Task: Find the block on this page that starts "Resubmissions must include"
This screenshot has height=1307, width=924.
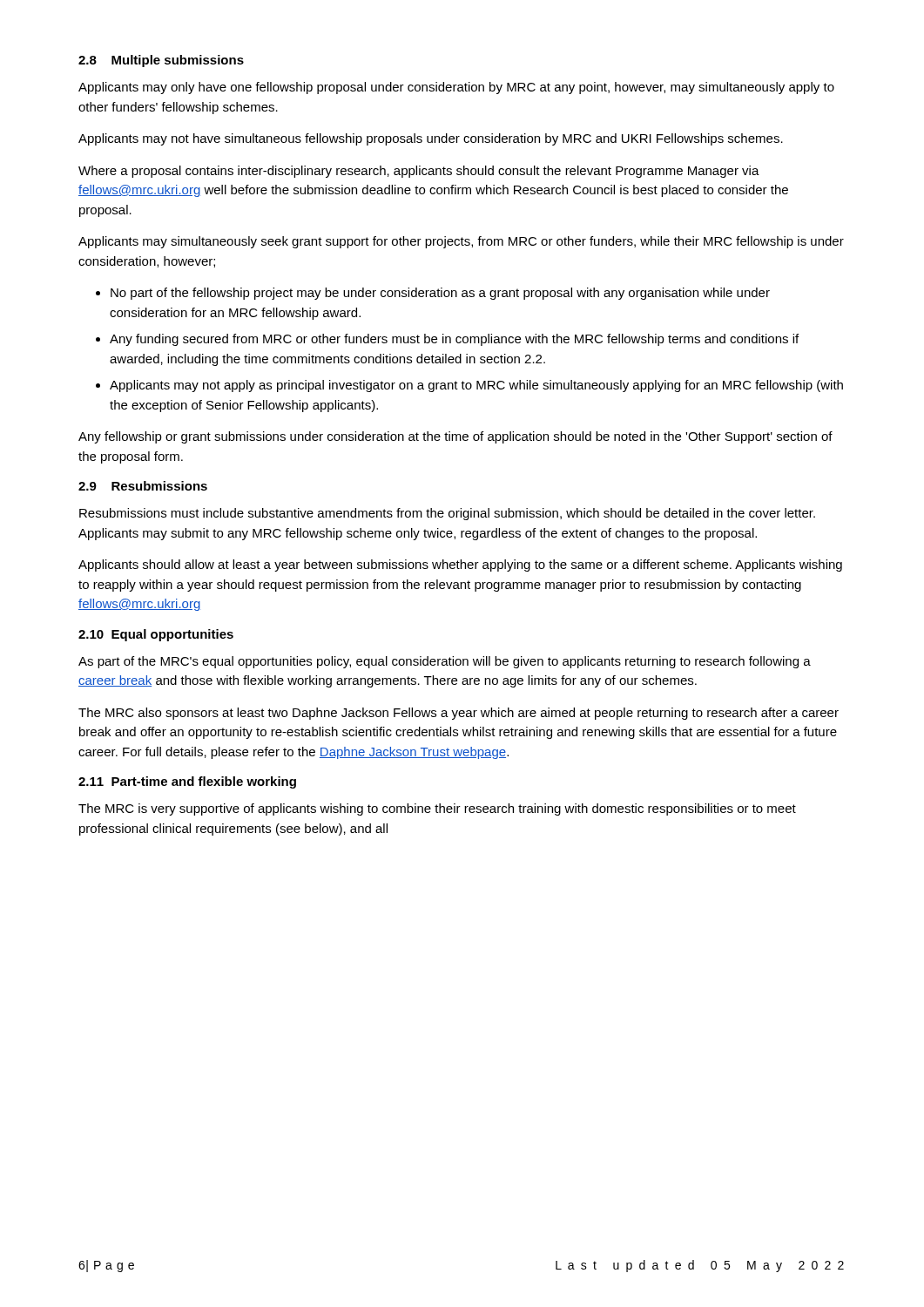Action: click(x=447, y=523)
